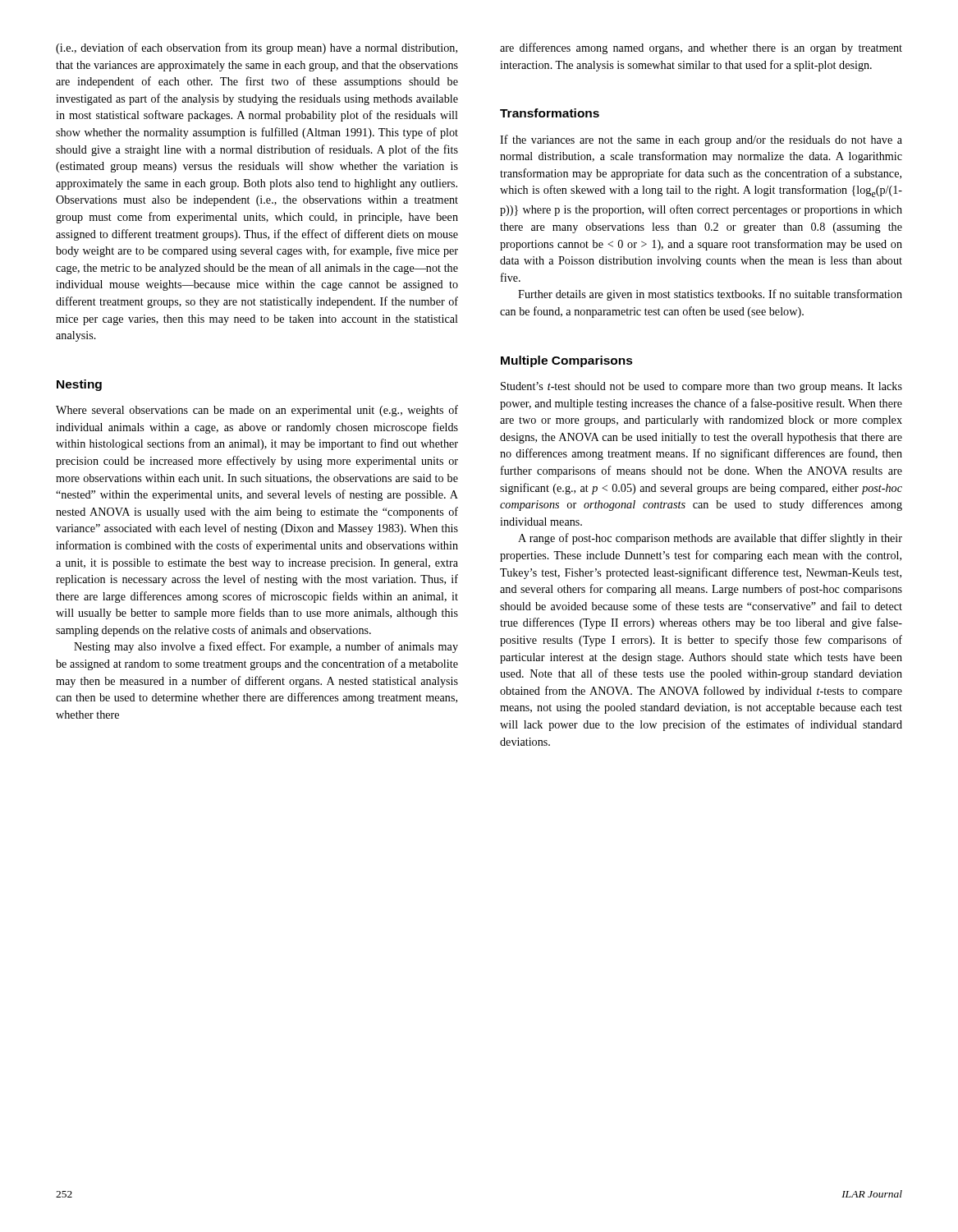Image resolution: width=958 pixels, height=1232 pixels.
Task: Click on the passage starting "Student’s t-test should not be used"
Action: (701, 564)
